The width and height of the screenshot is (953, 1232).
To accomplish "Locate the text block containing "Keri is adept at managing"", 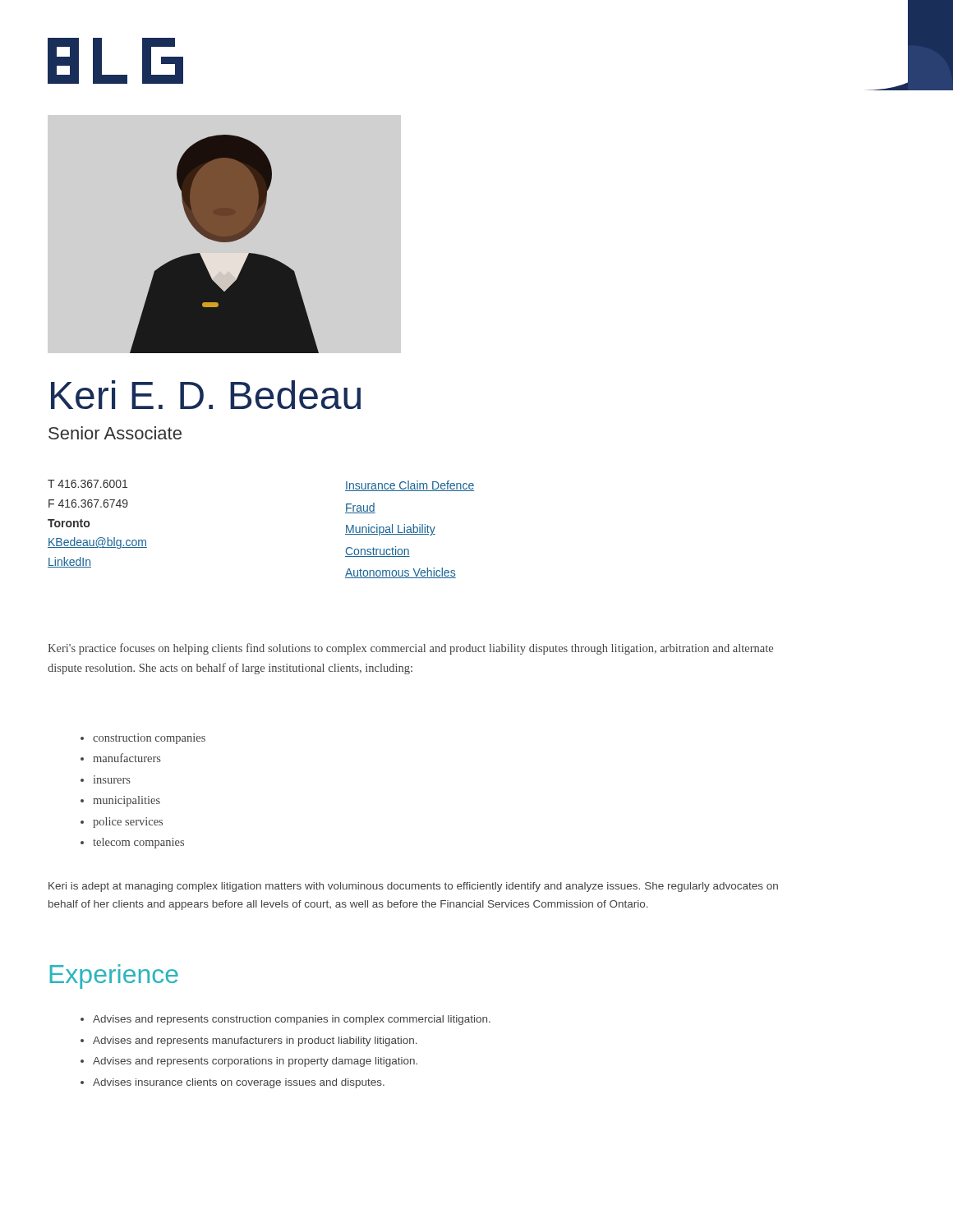I will pyautogui.click(x=413, y=895).
